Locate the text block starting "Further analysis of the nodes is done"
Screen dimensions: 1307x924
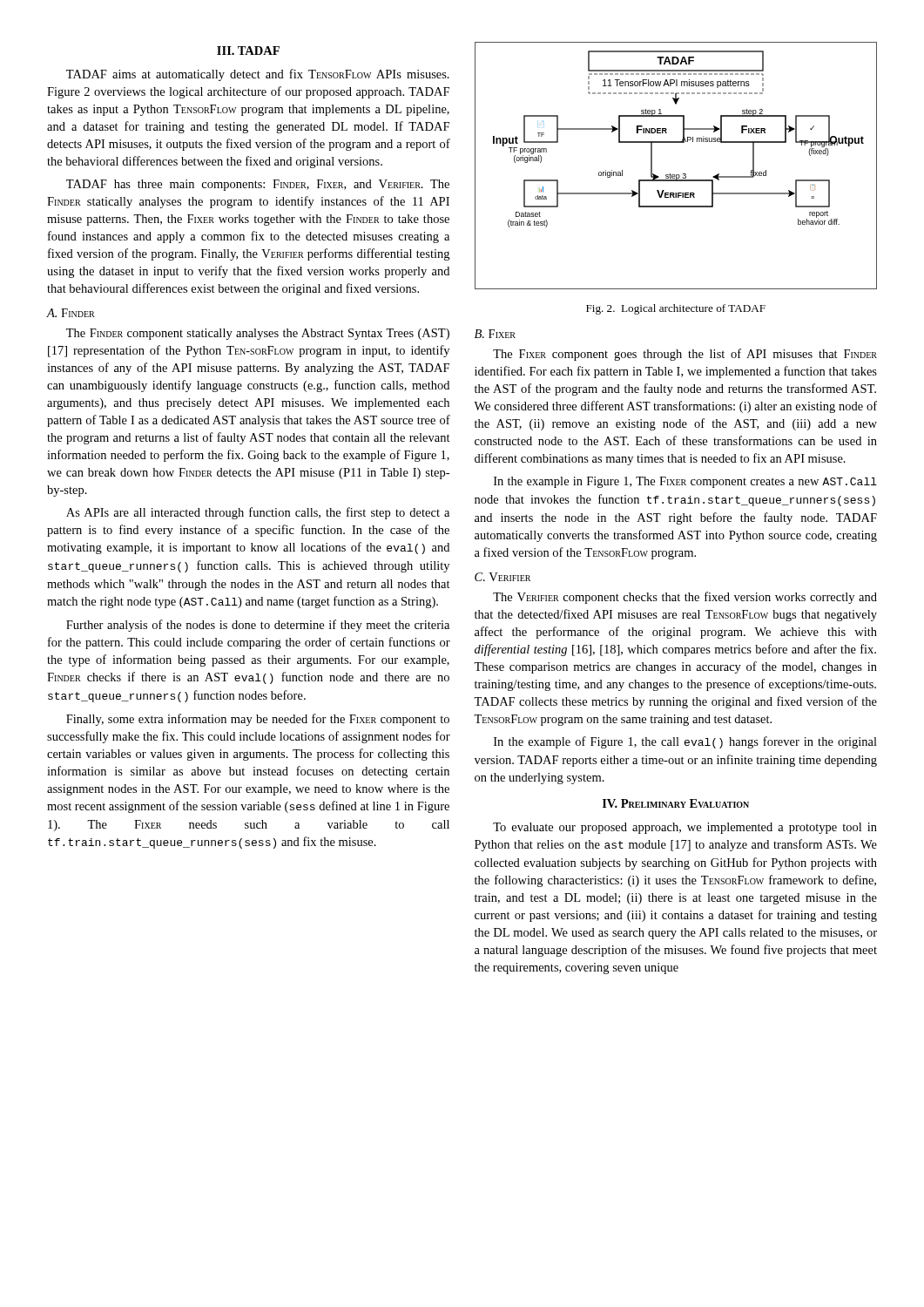click(x=248, y=660)
